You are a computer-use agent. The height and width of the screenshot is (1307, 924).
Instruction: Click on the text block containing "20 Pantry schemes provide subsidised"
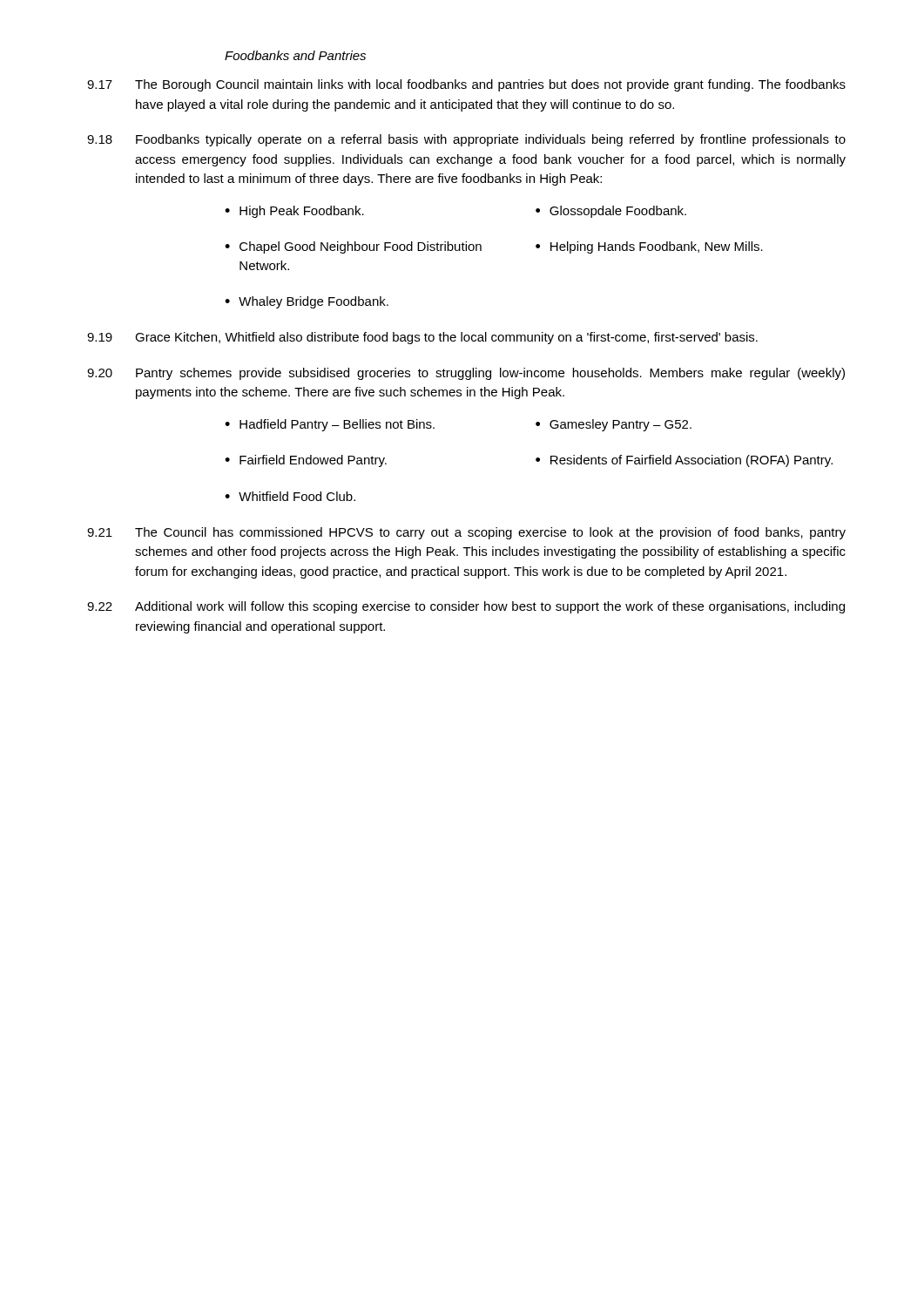(466, 383)
